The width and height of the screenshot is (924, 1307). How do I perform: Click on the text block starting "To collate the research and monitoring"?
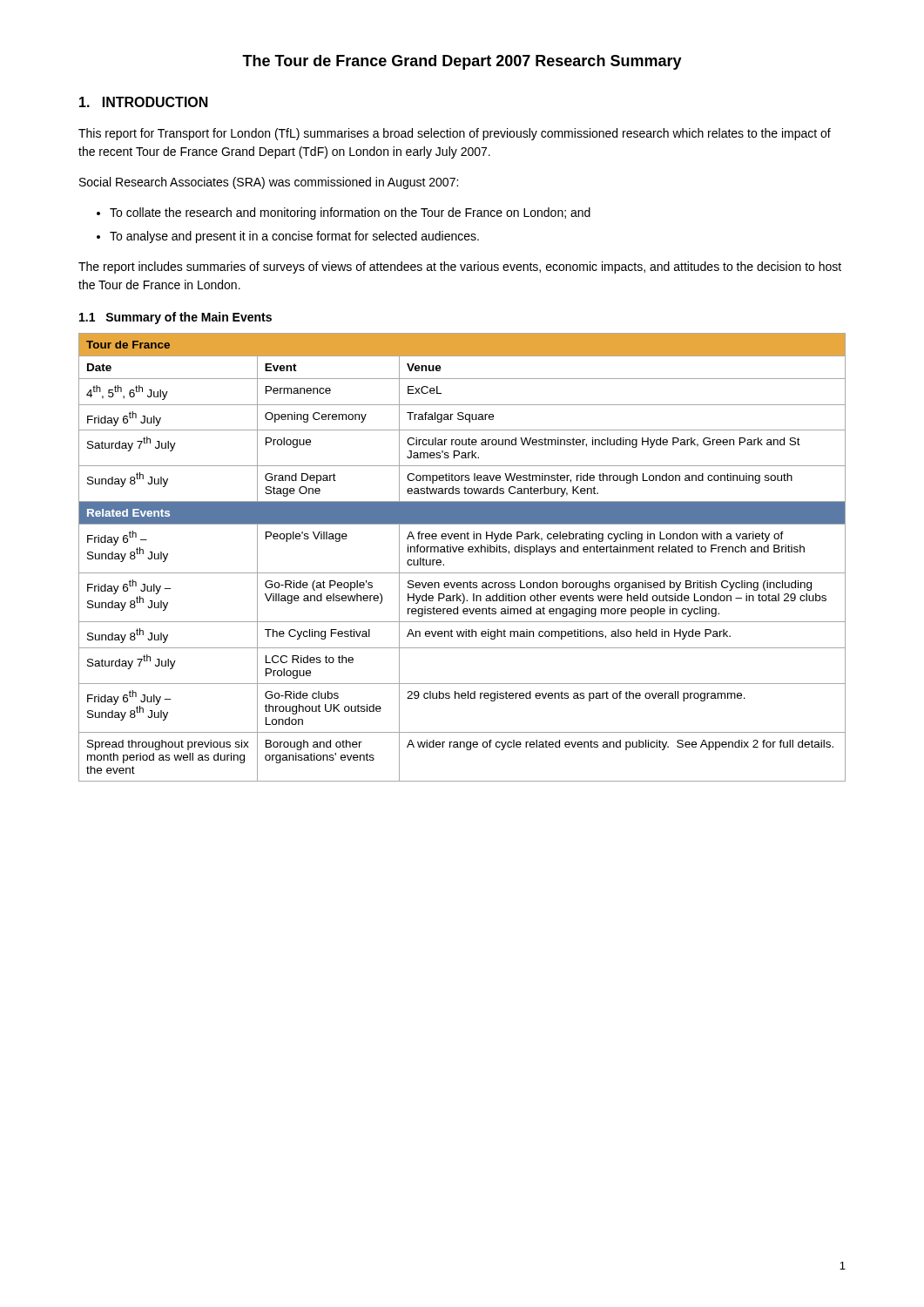click(x=350, y=213)
